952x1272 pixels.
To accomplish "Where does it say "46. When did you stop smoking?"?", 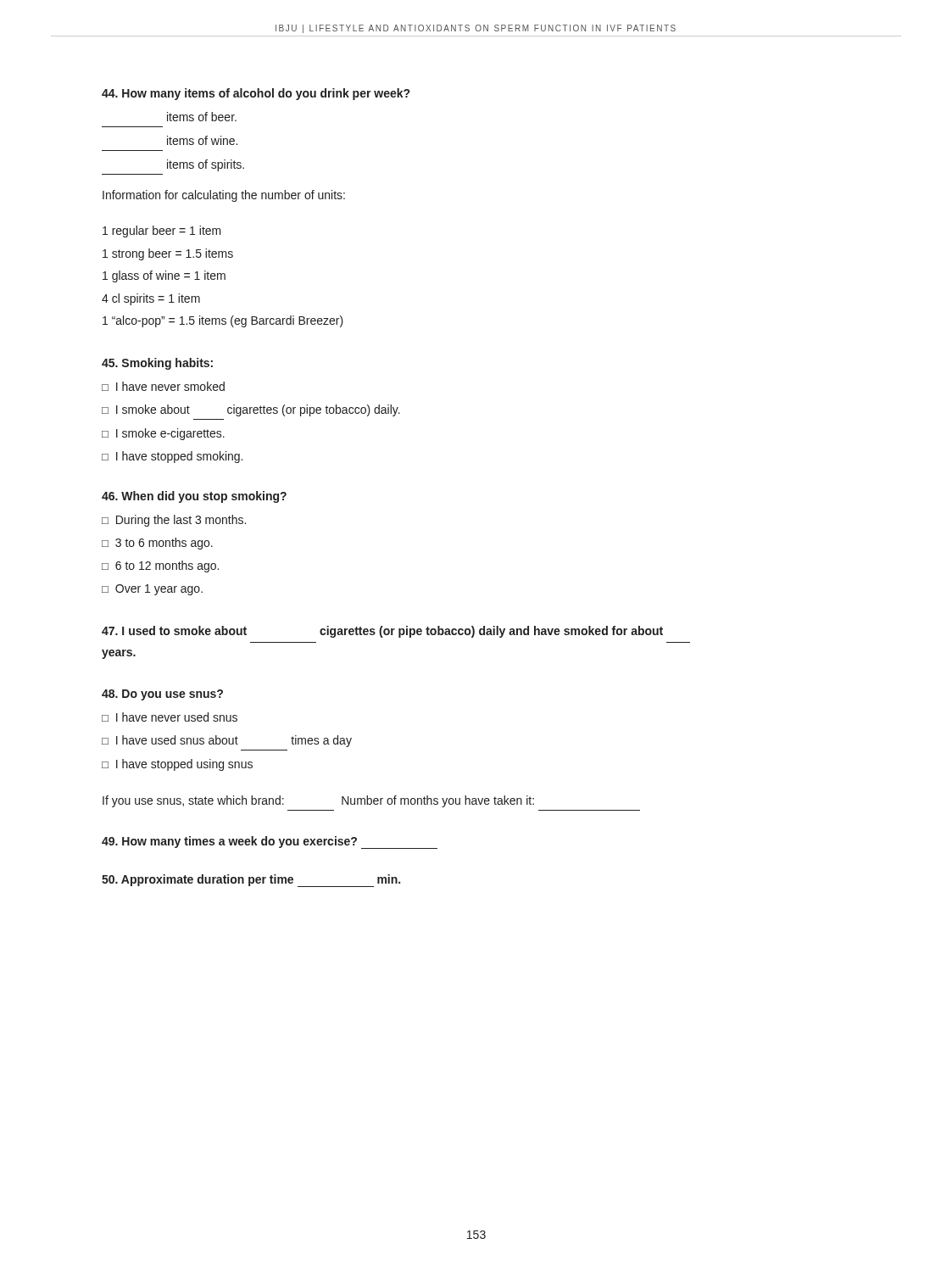I will (x=194, y=496).
